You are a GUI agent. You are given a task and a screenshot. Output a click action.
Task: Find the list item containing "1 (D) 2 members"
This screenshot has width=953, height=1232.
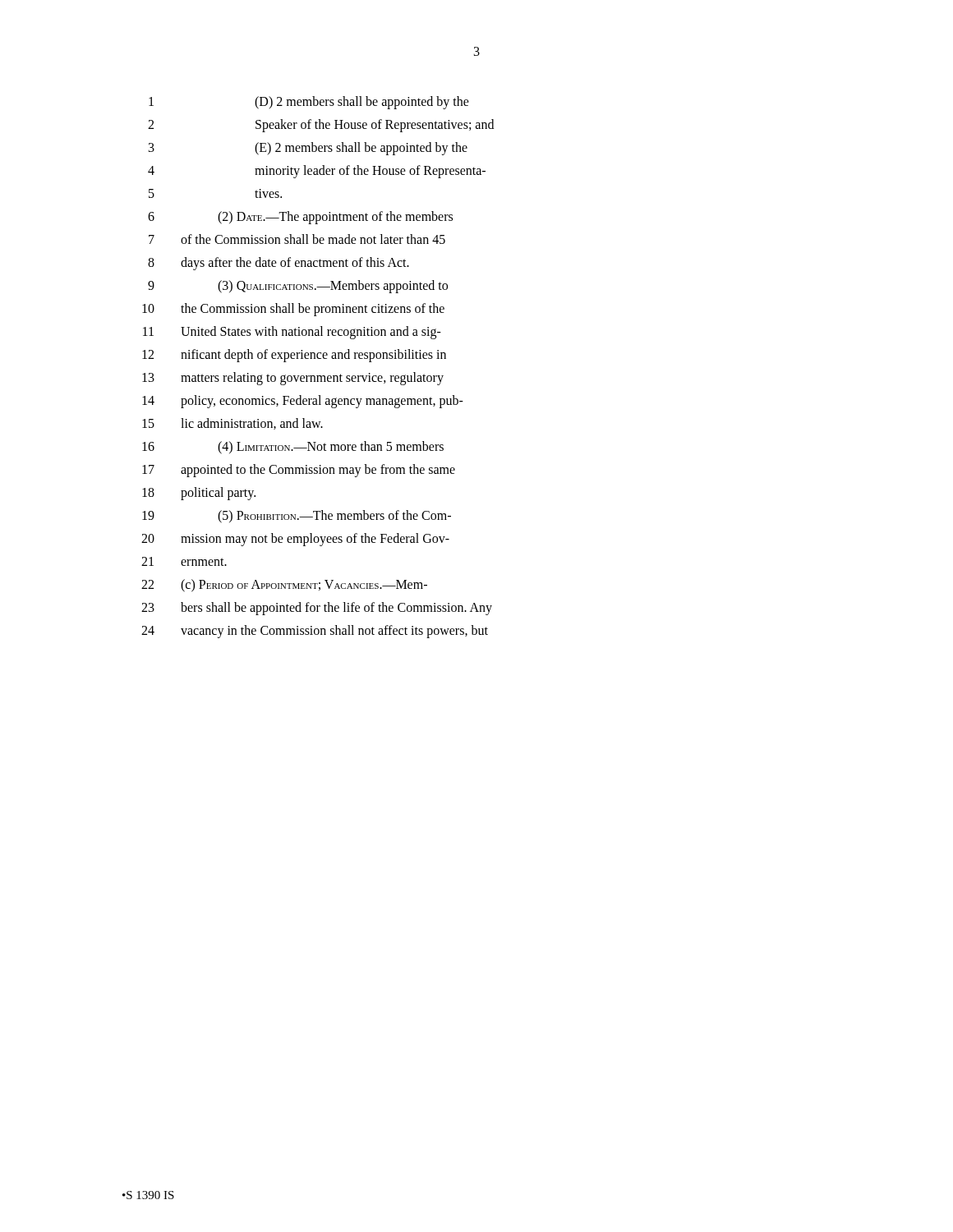point(309,103)
